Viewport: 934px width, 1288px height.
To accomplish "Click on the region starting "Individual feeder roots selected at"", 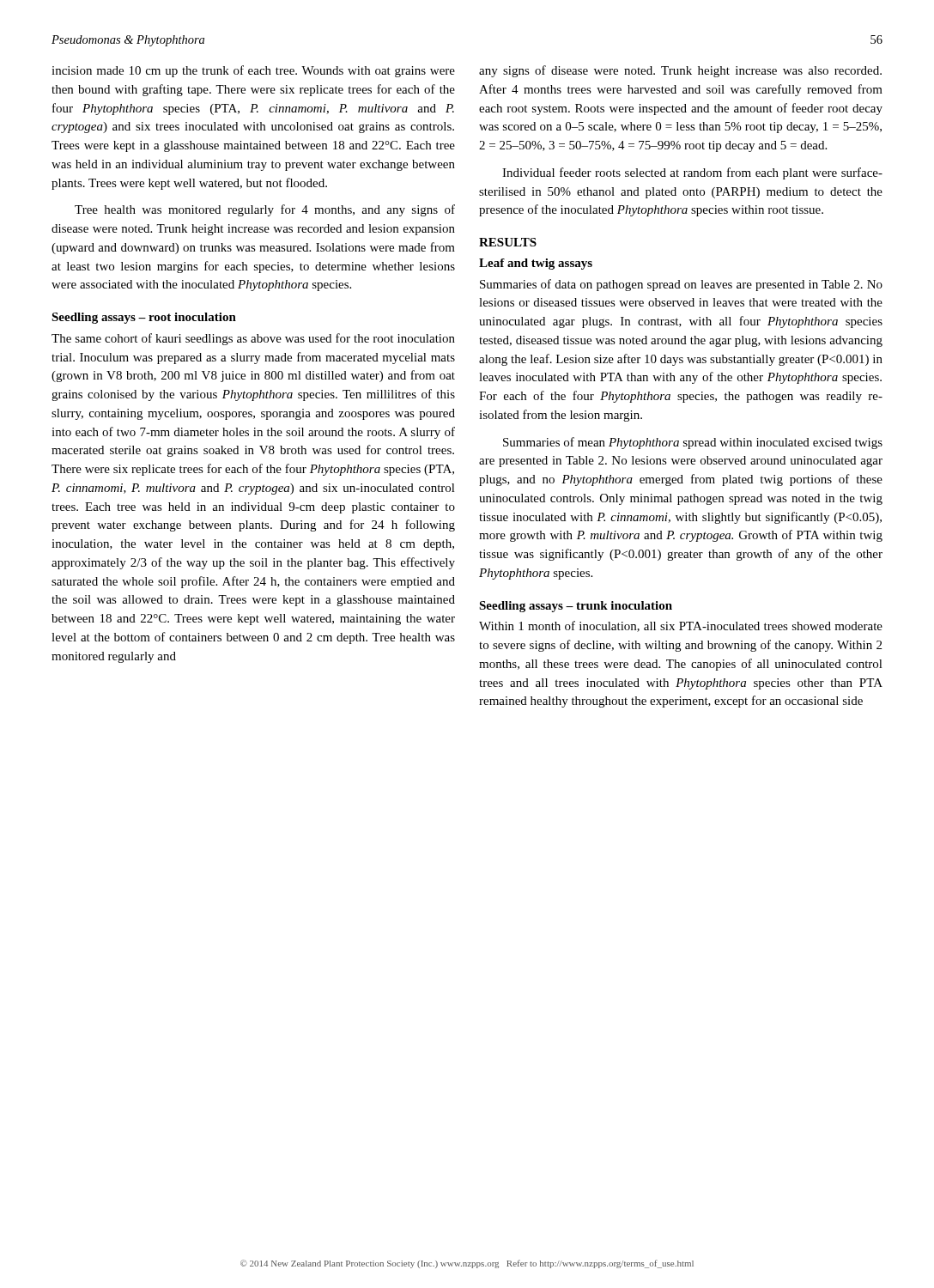I will [681, 192].
